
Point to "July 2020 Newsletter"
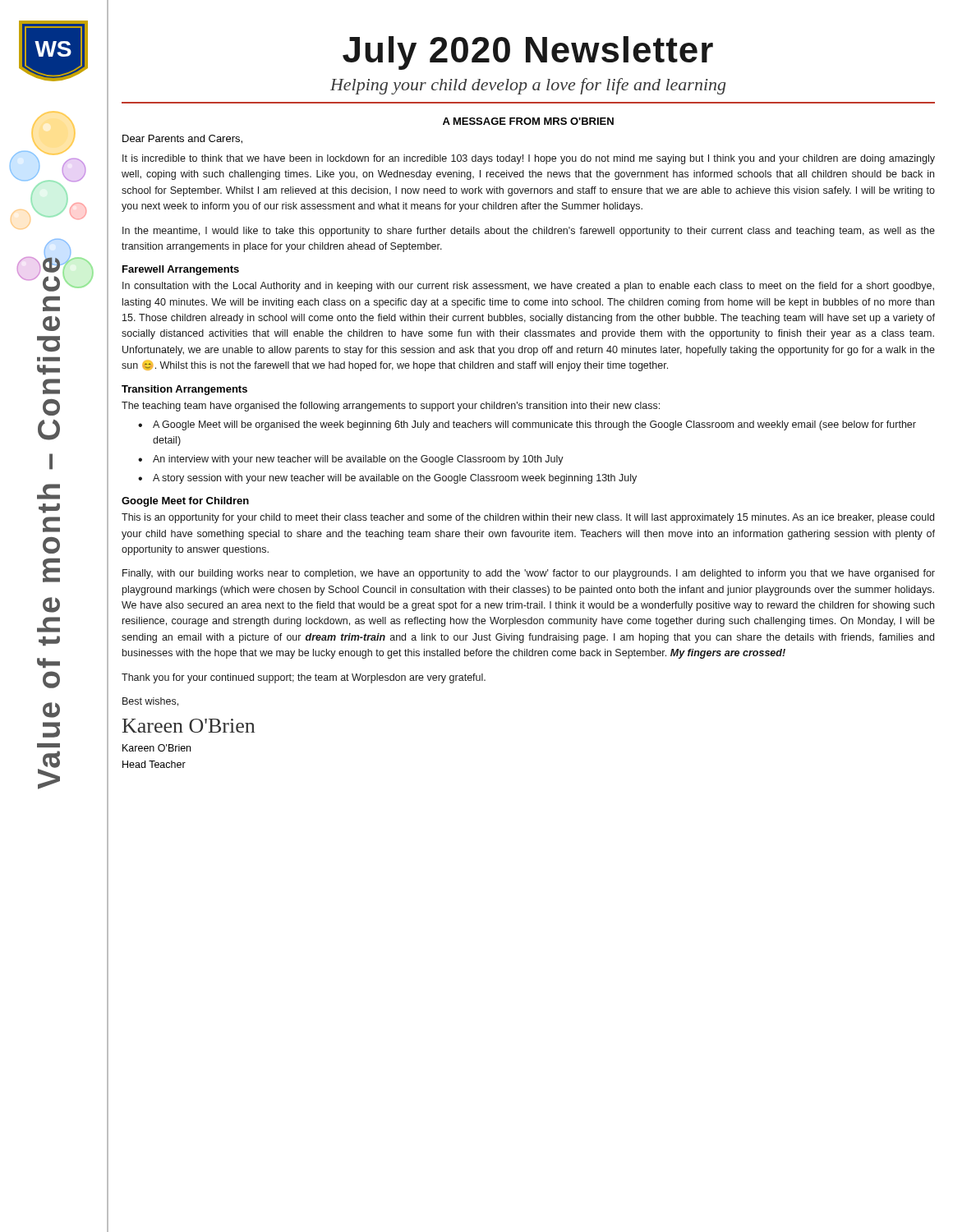click(x=528, y=50)
